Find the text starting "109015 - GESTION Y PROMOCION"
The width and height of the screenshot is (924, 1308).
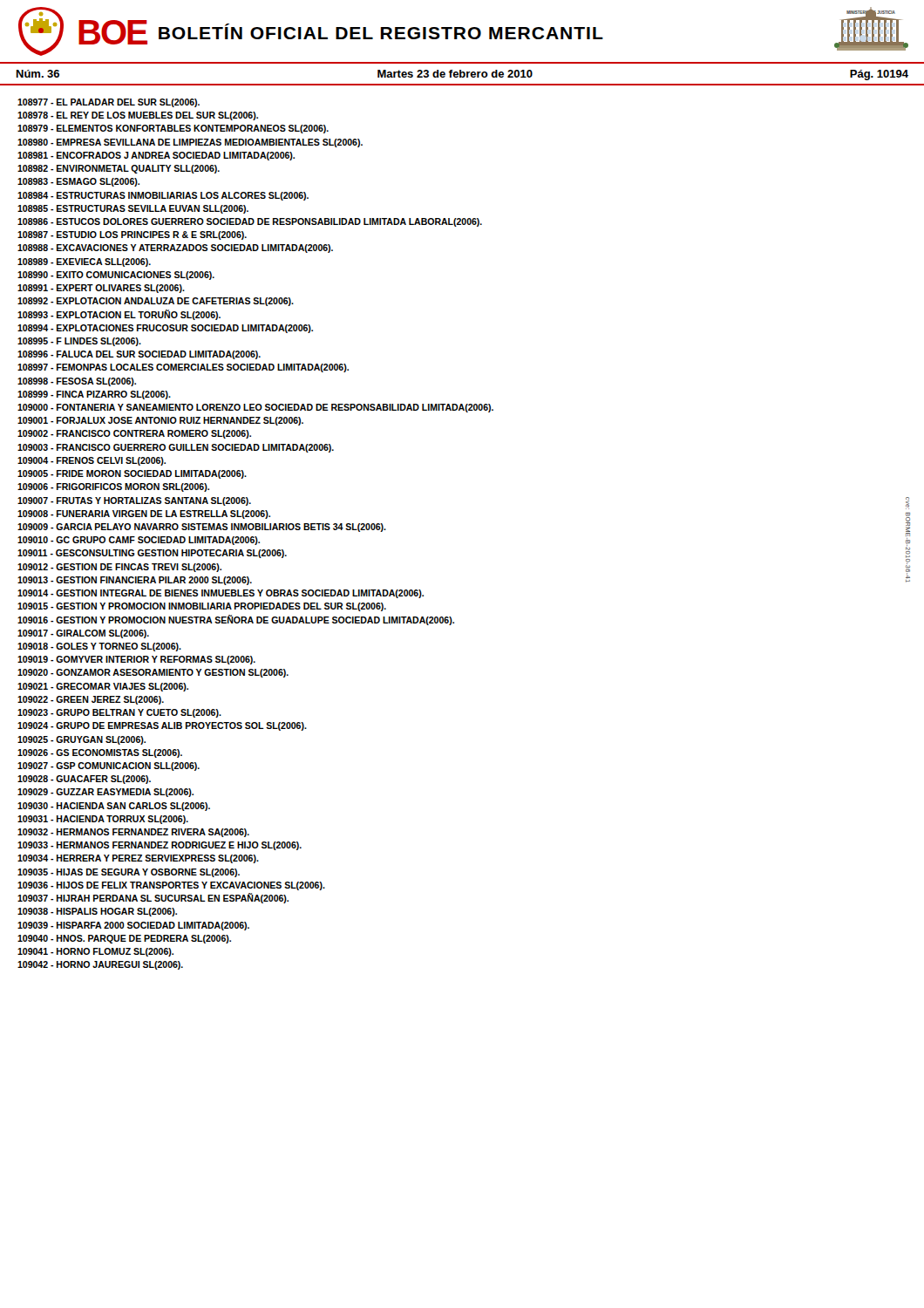[202, 606]
